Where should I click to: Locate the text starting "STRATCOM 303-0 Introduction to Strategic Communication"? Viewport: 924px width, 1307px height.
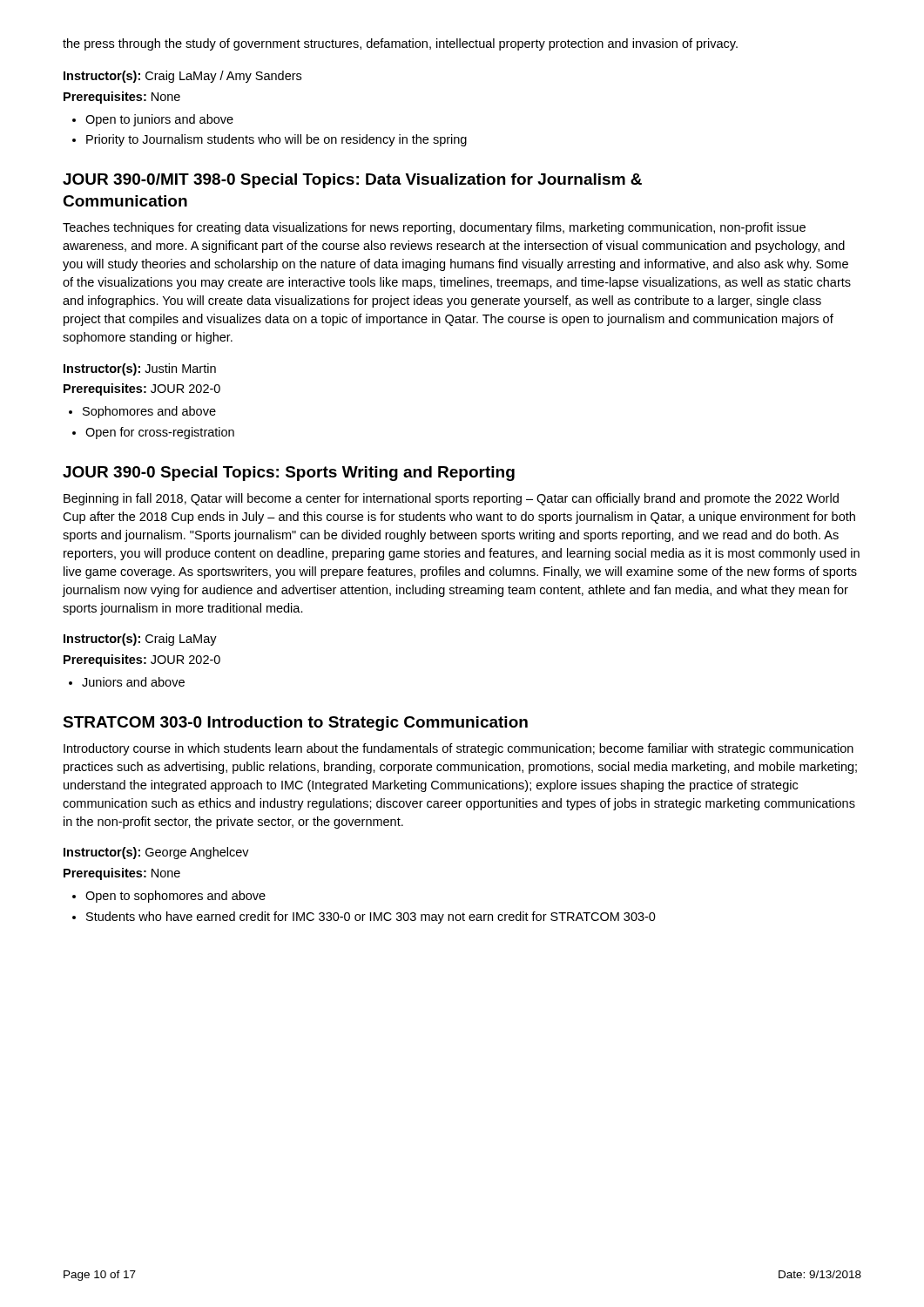point(296,721)
